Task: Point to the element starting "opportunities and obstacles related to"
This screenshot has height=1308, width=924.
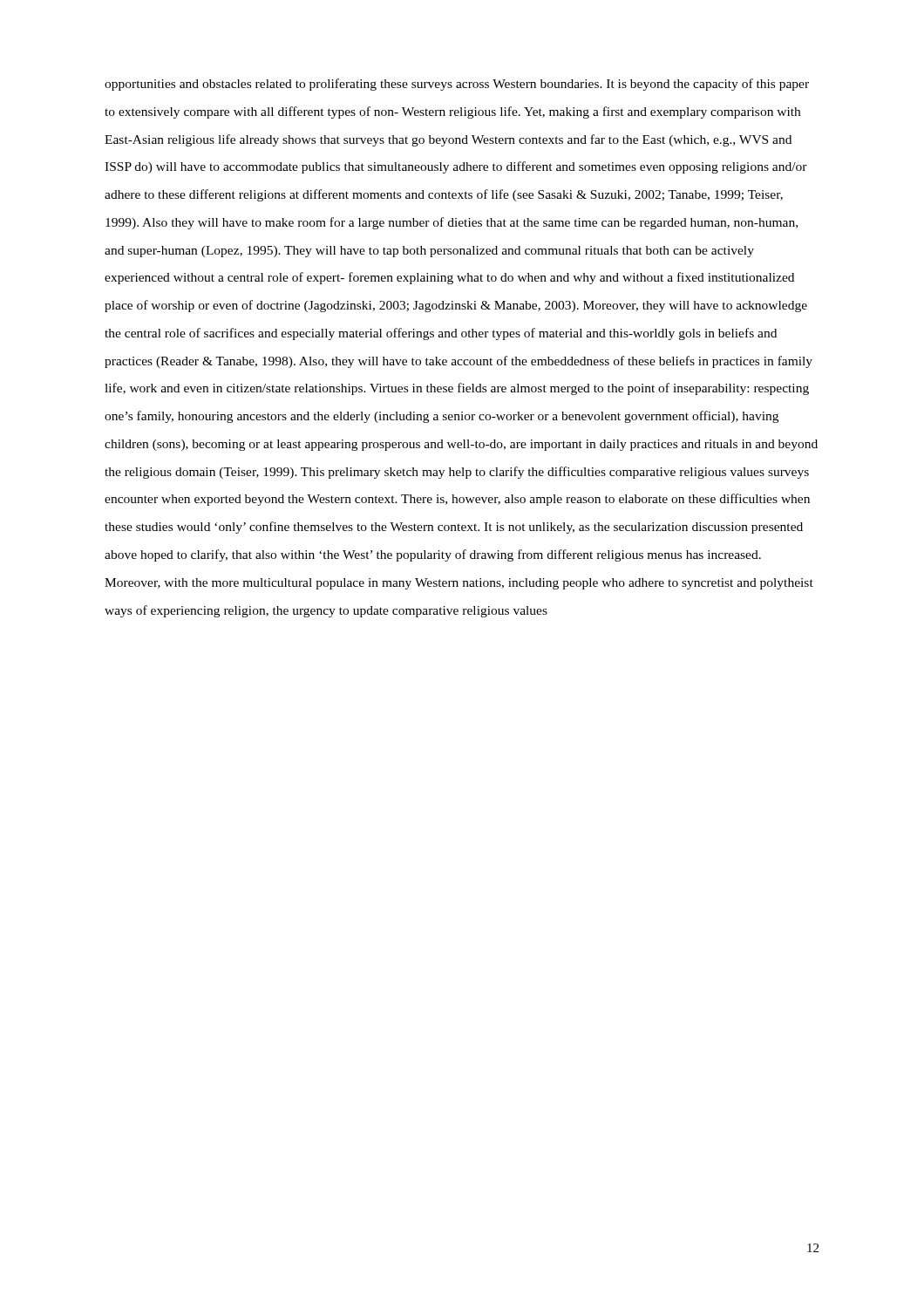Action: [x=461, y=346]
